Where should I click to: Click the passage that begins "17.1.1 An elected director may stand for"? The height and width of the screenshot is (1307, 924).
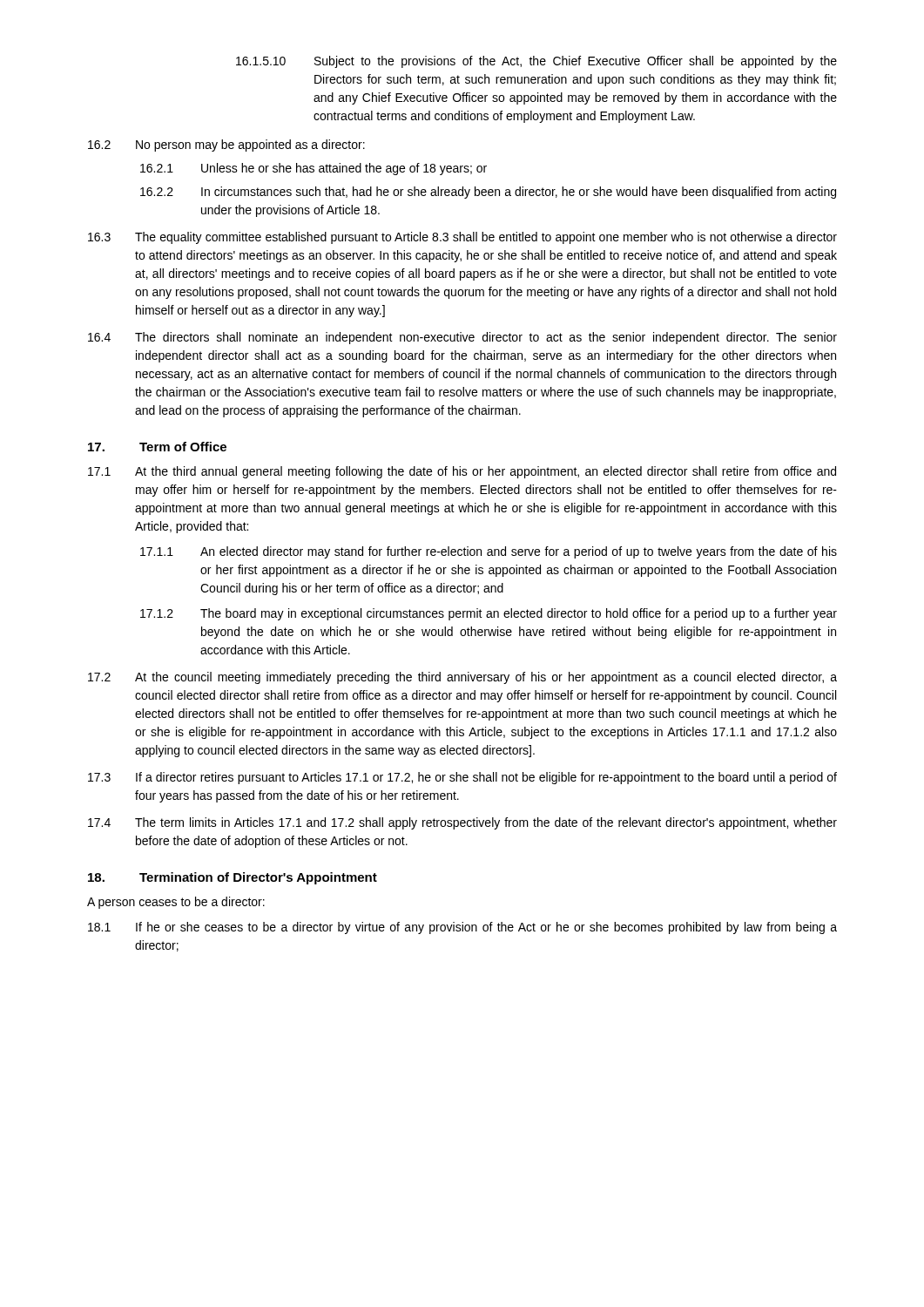coord(488,570)
